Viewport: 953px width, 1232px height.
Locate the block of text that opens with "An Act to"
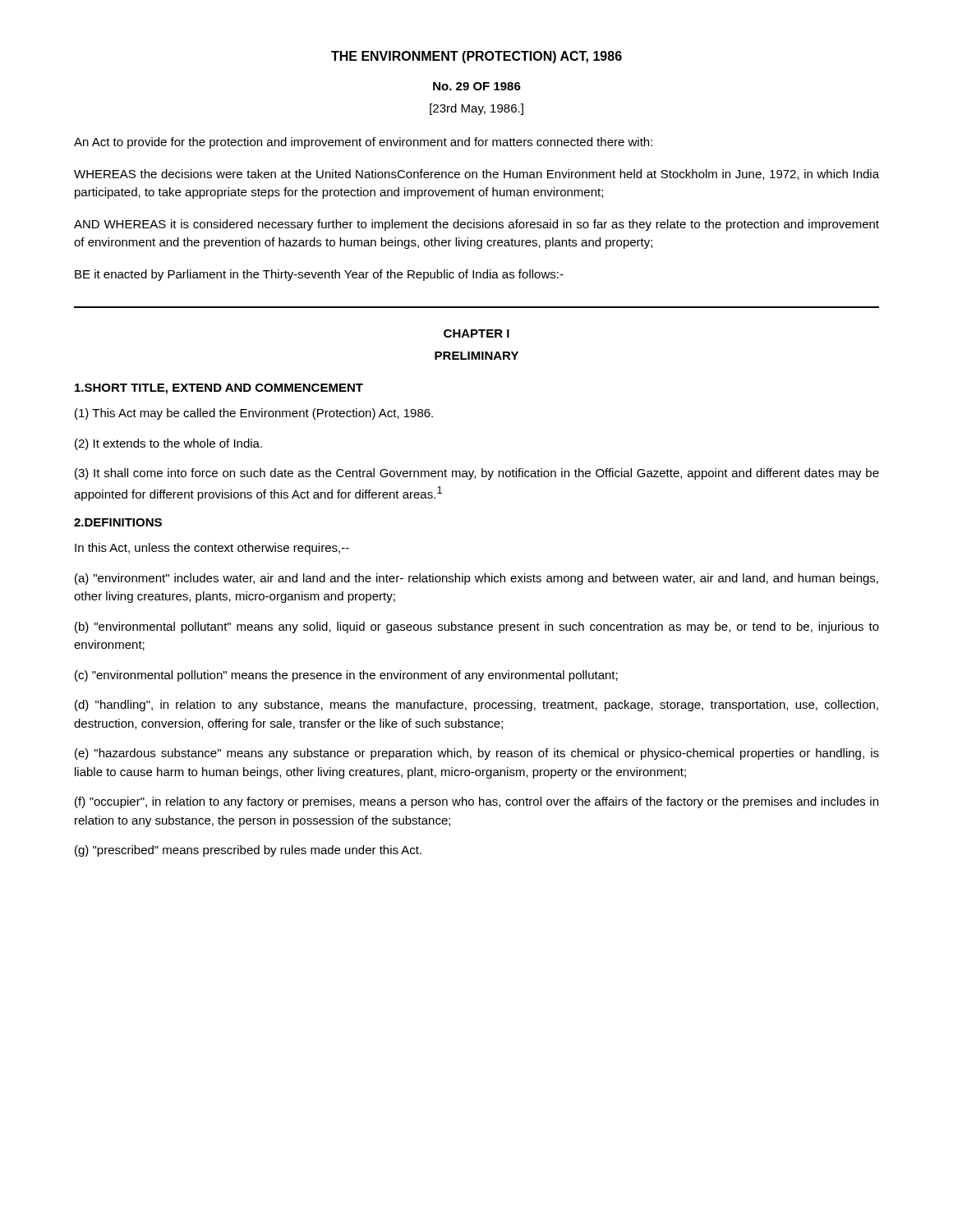(364, 142)
